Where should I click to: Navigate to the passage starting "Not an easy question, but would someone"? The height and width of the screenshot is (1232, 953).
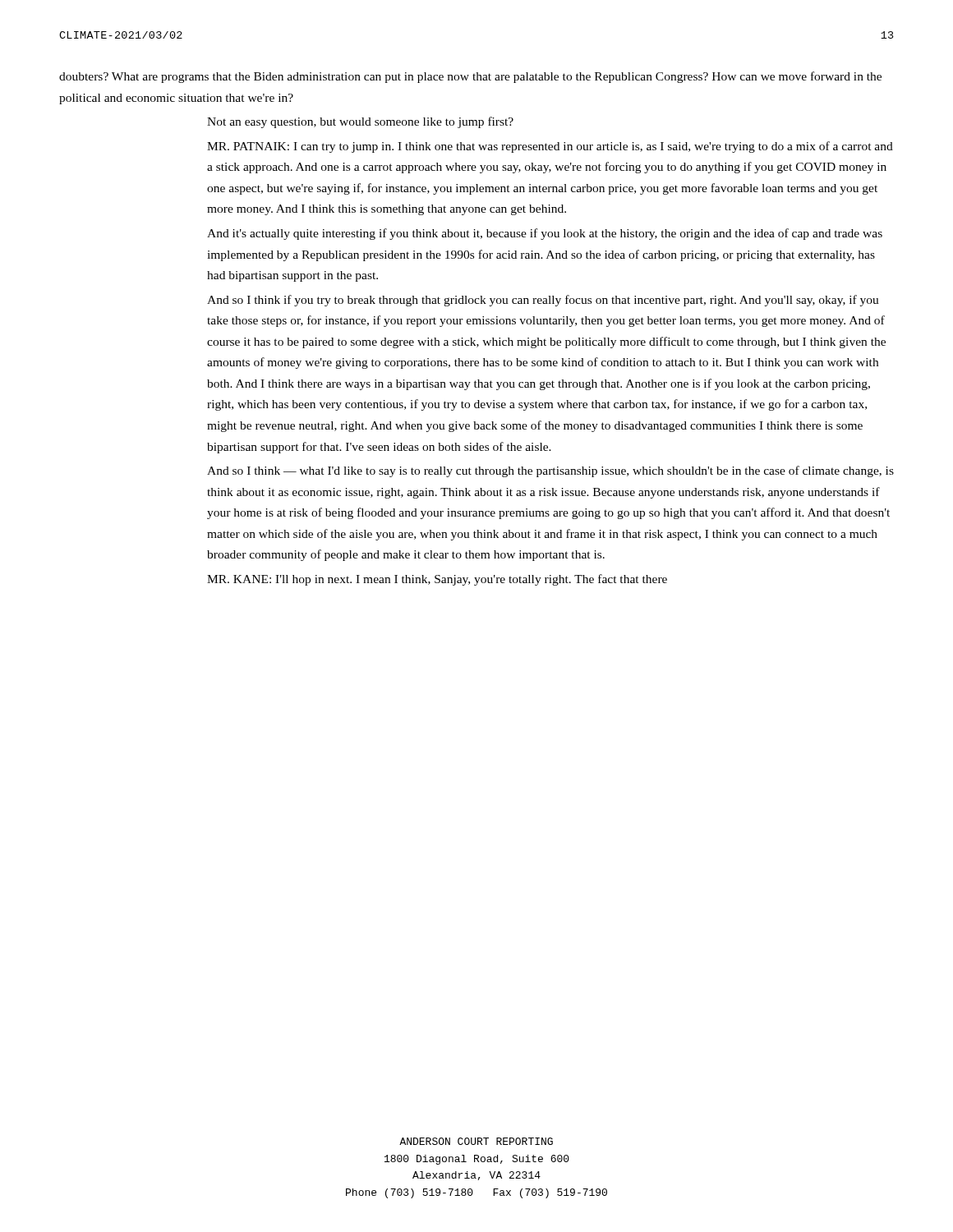(360, 121)
